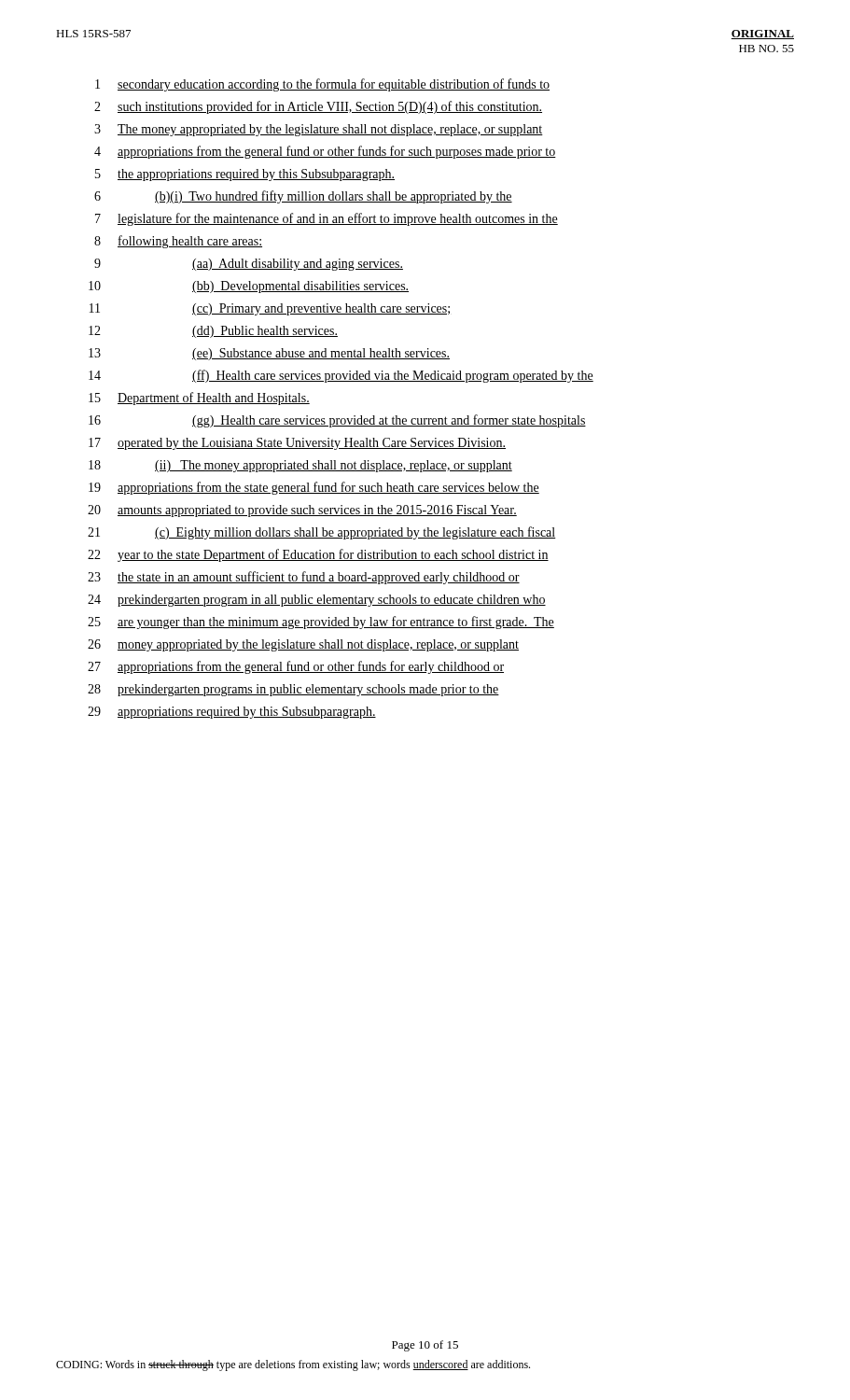850x1400 pixels.
Task: Find the block on this page that starts "21 (c) Eighty million dollars shall"
Action: tap(425, 533)
